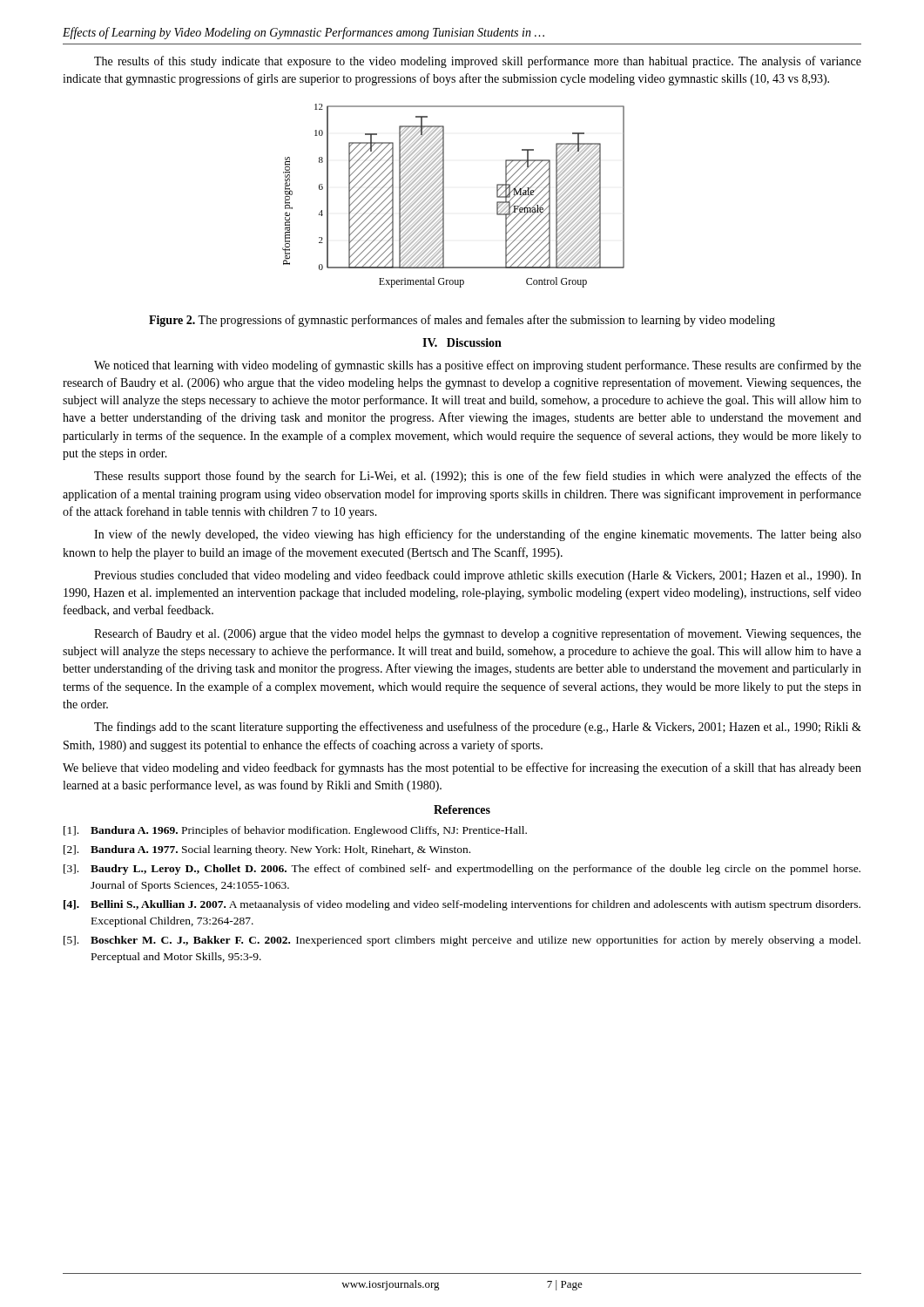Click on the region starting "[2]. Bandura A. 1977. Social"

tap(462, 850)
